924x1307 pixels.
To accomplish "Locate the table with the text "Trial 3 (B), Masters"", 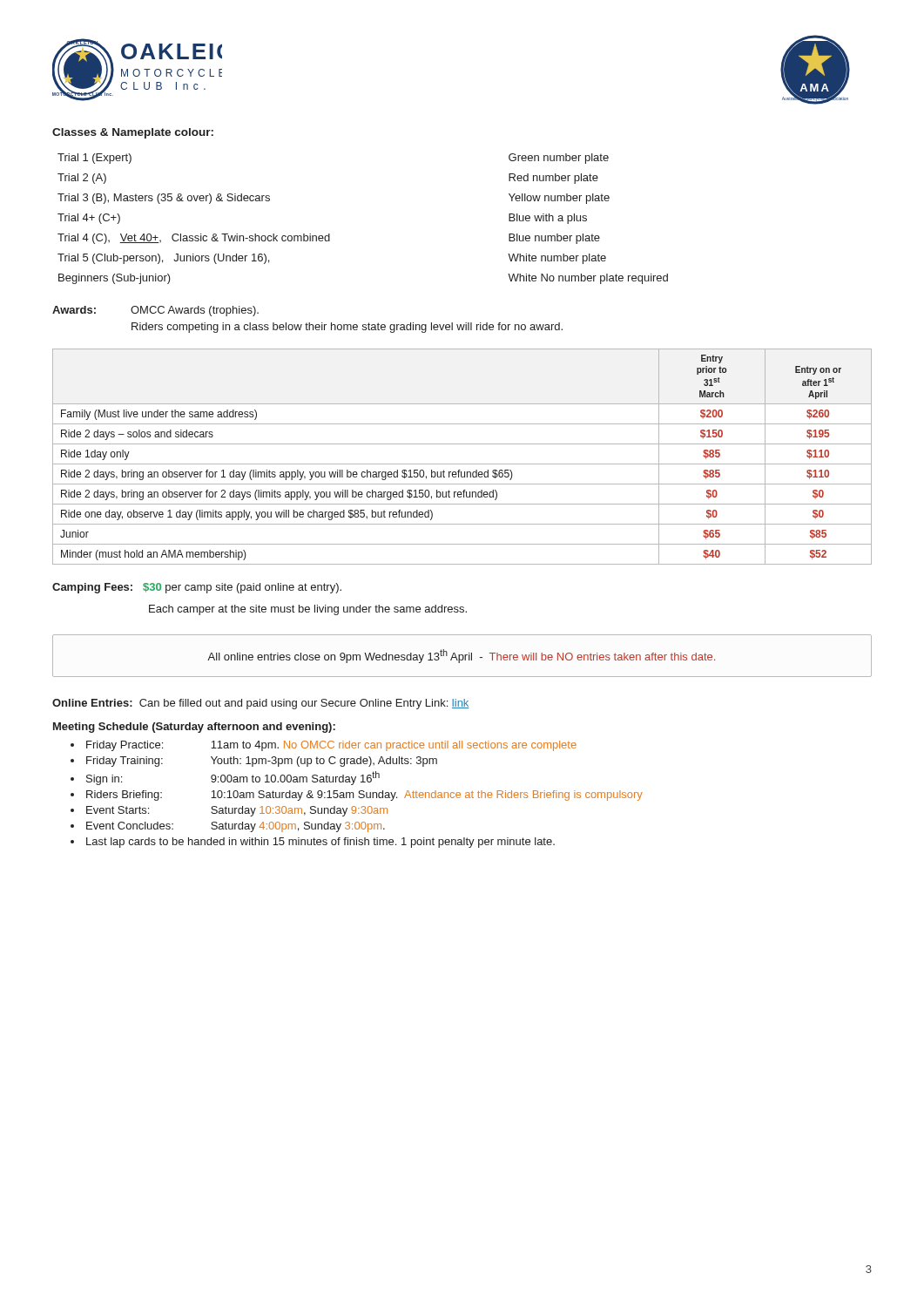I will (x=462, y=217).
